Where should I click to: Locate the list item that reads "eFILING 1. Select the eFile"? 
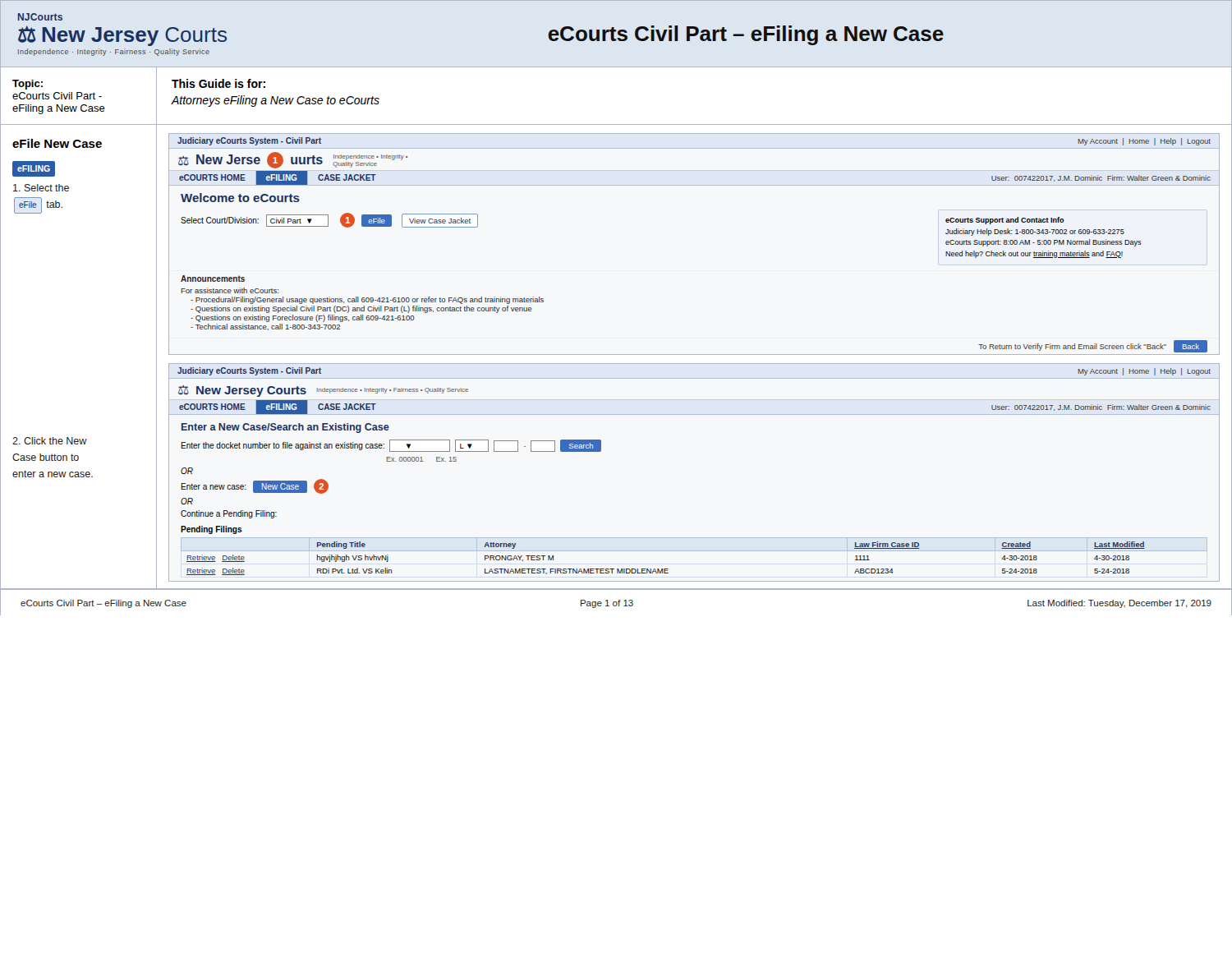80,187
